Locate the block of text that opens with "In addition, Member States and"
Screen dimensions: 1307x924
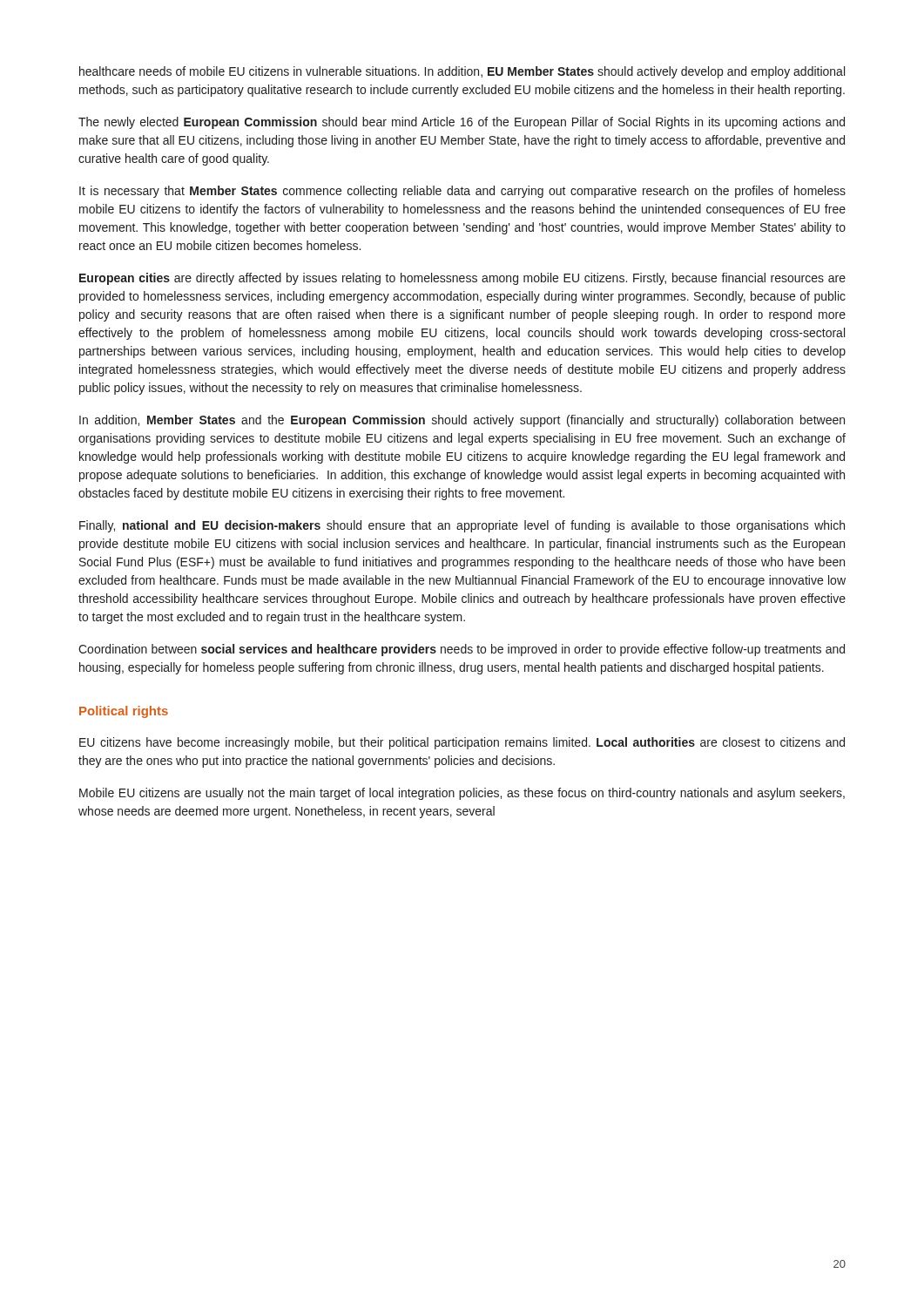point(462,457)
